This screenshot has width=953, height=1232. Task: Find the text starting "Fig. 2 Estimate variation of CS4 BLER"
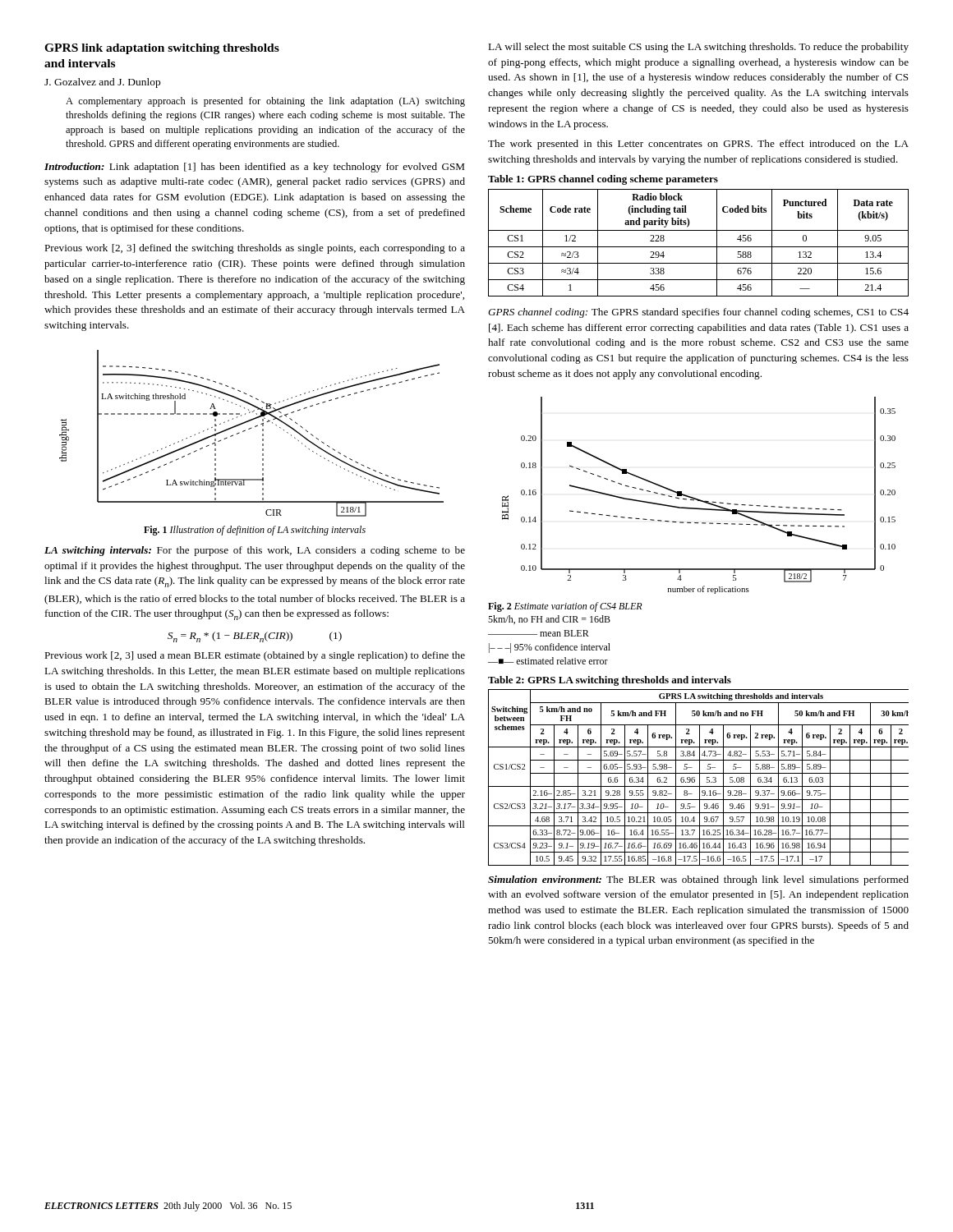tap(565, 633)
